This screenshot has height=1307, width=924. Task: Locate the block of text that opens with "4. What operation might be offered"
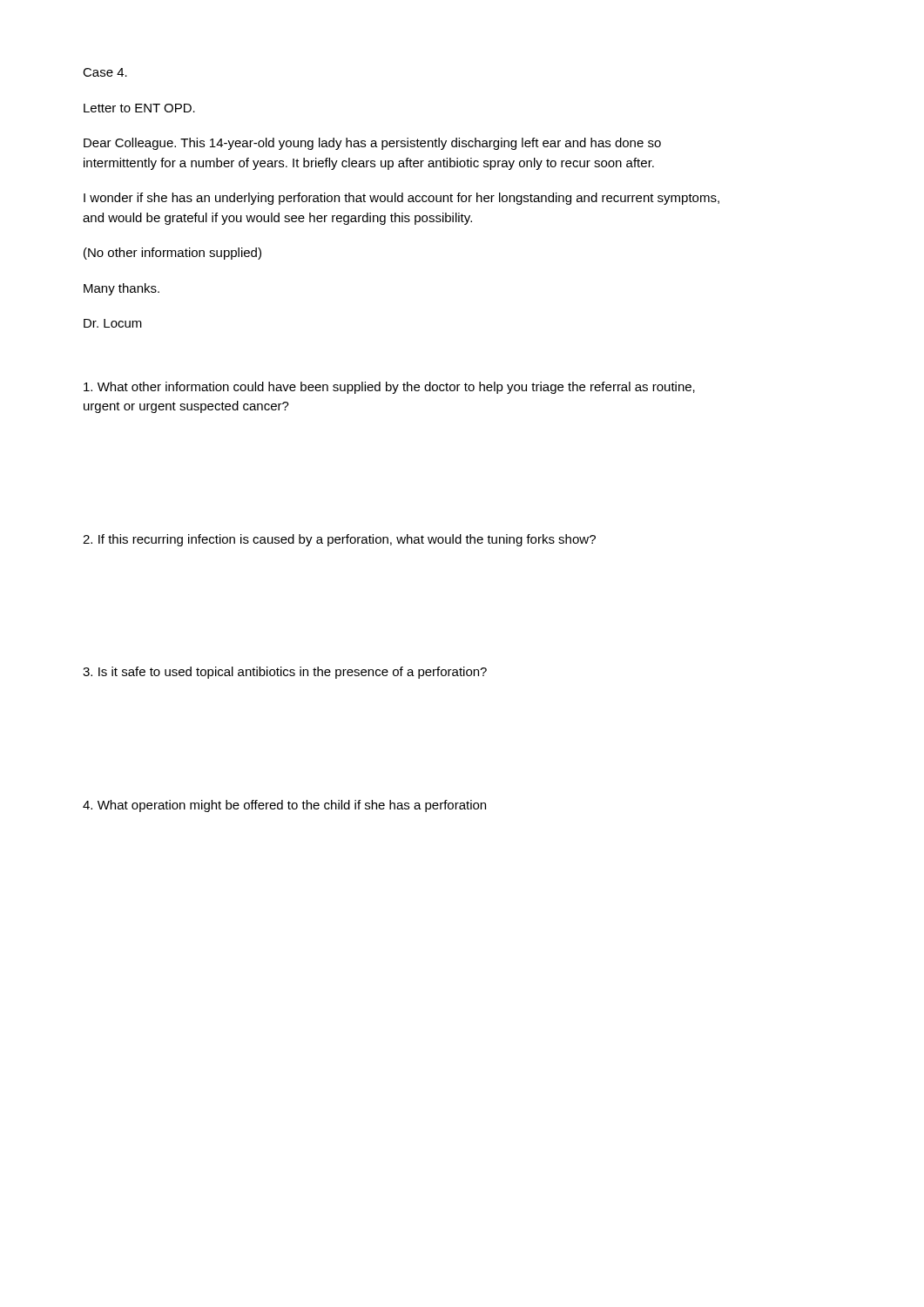[285, 804]
